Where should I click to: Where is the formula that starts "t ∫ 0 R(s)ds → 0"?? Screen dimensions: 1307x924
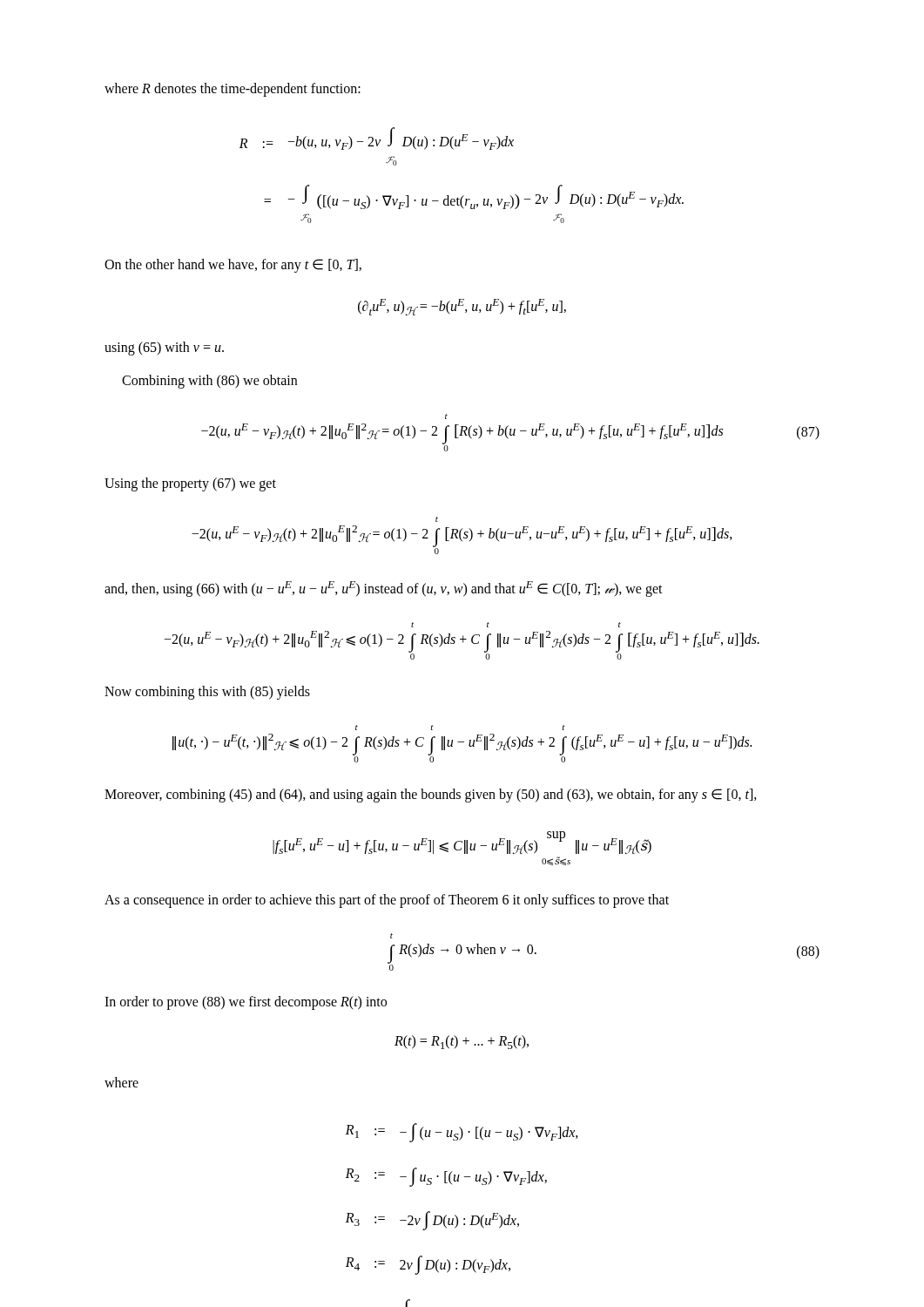pyautogui.click(x=391, y=936)
